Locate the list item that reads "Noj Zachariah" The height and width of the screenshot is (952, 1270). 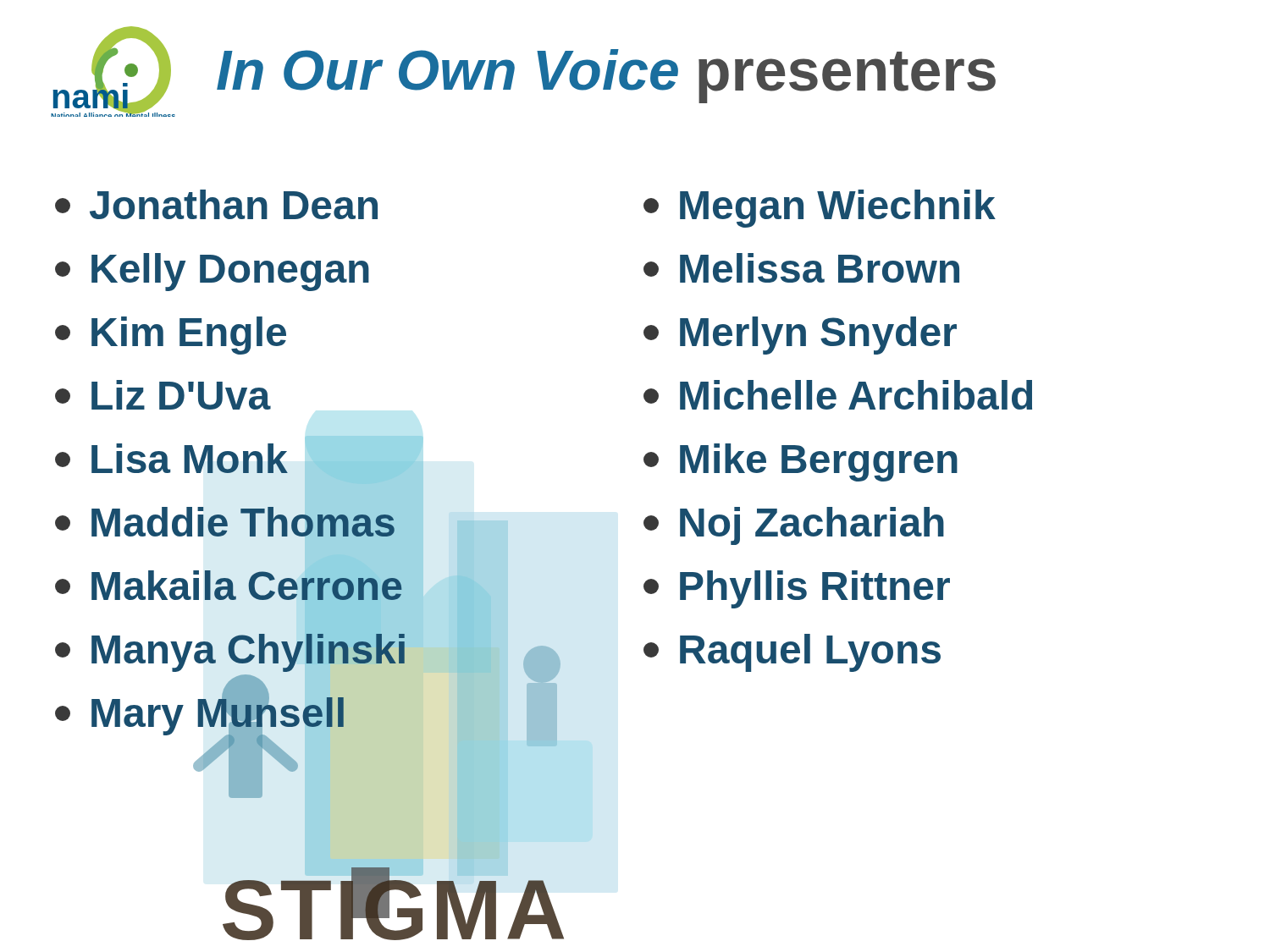click(x=795, y=523)
